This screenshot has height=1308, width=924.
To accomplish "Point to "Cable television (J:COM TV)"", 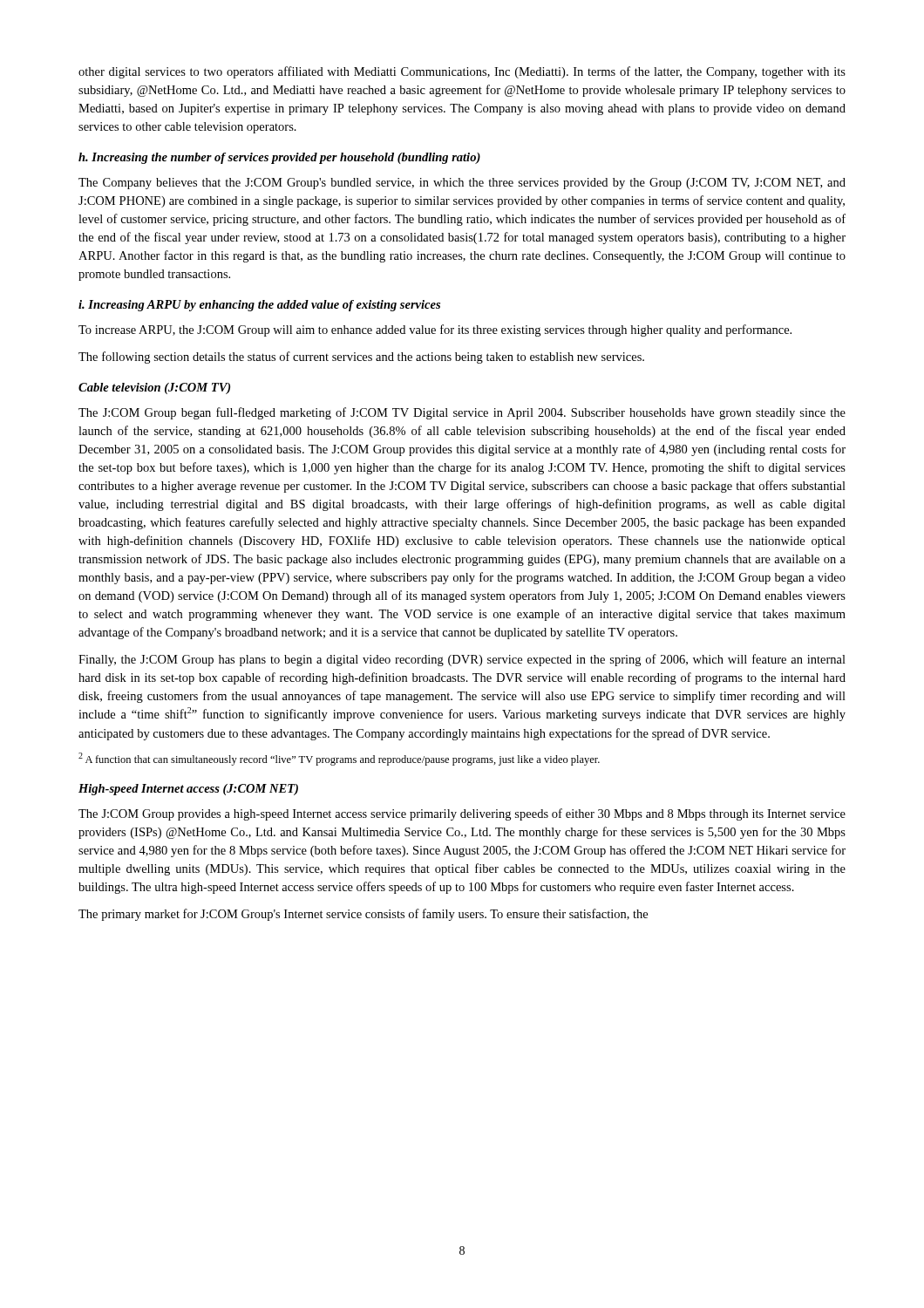I will click(x=155, y=387).
